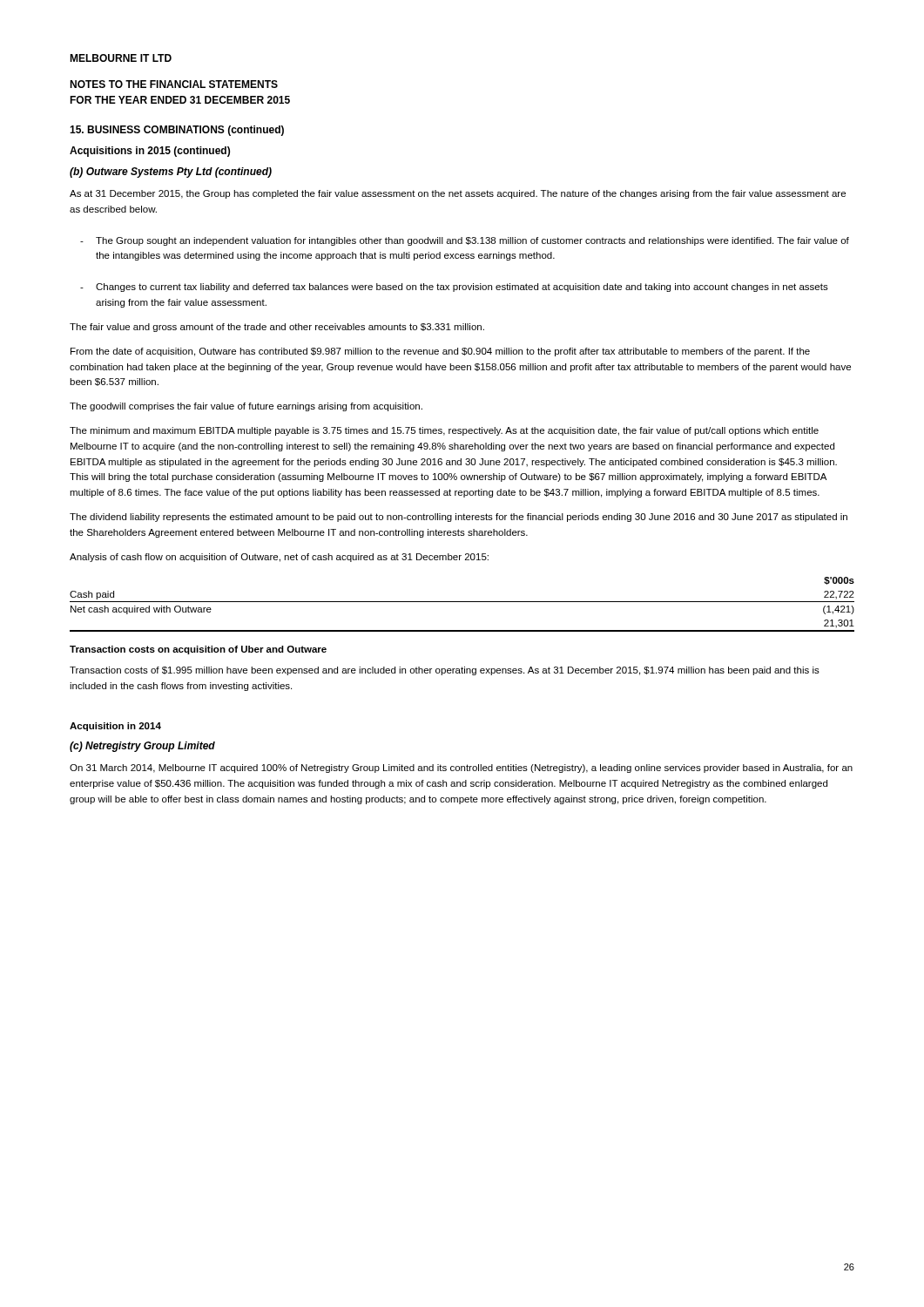Navigate to the block starting "Transaction costs of $1.995 million have"

[444, 678]
